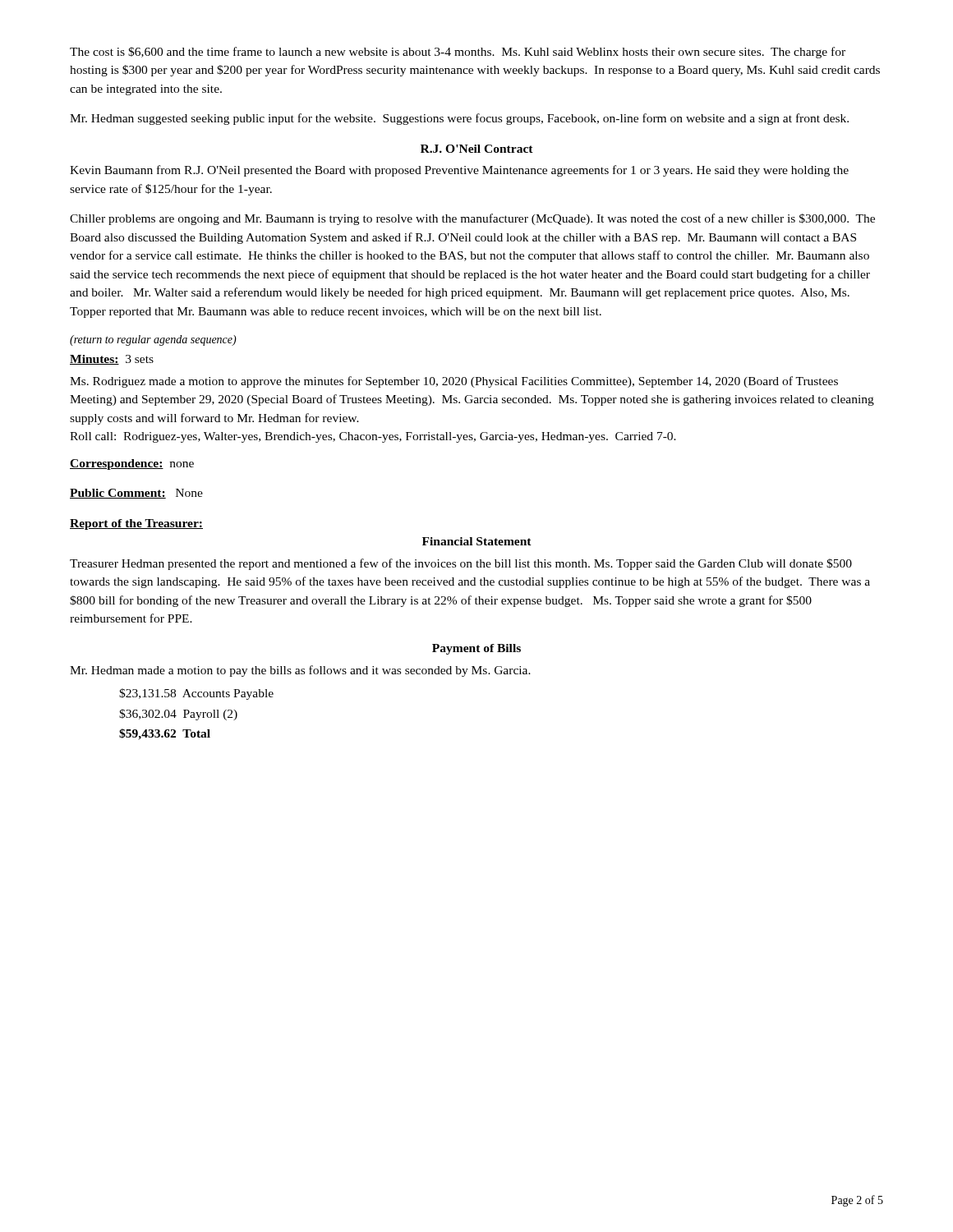This screenshot has height=1232, width=953.
Task: Locate the list item that reads "$23,131.58 Accounts Payable"
Action: tap(196, 693)
